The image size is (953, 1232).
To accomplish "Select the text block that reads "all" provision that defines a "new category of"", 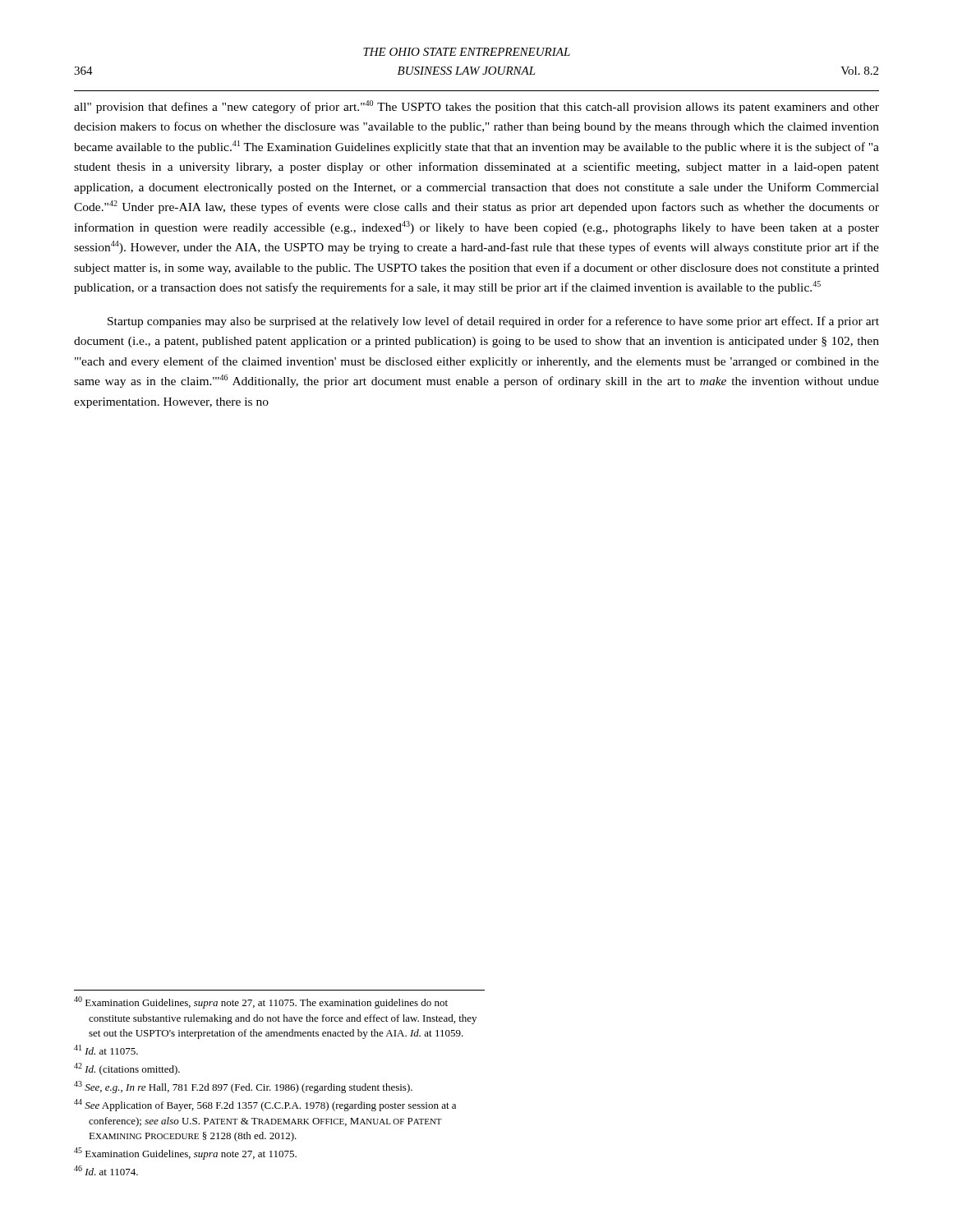I will pyautogui.click(x=476, y=197).
